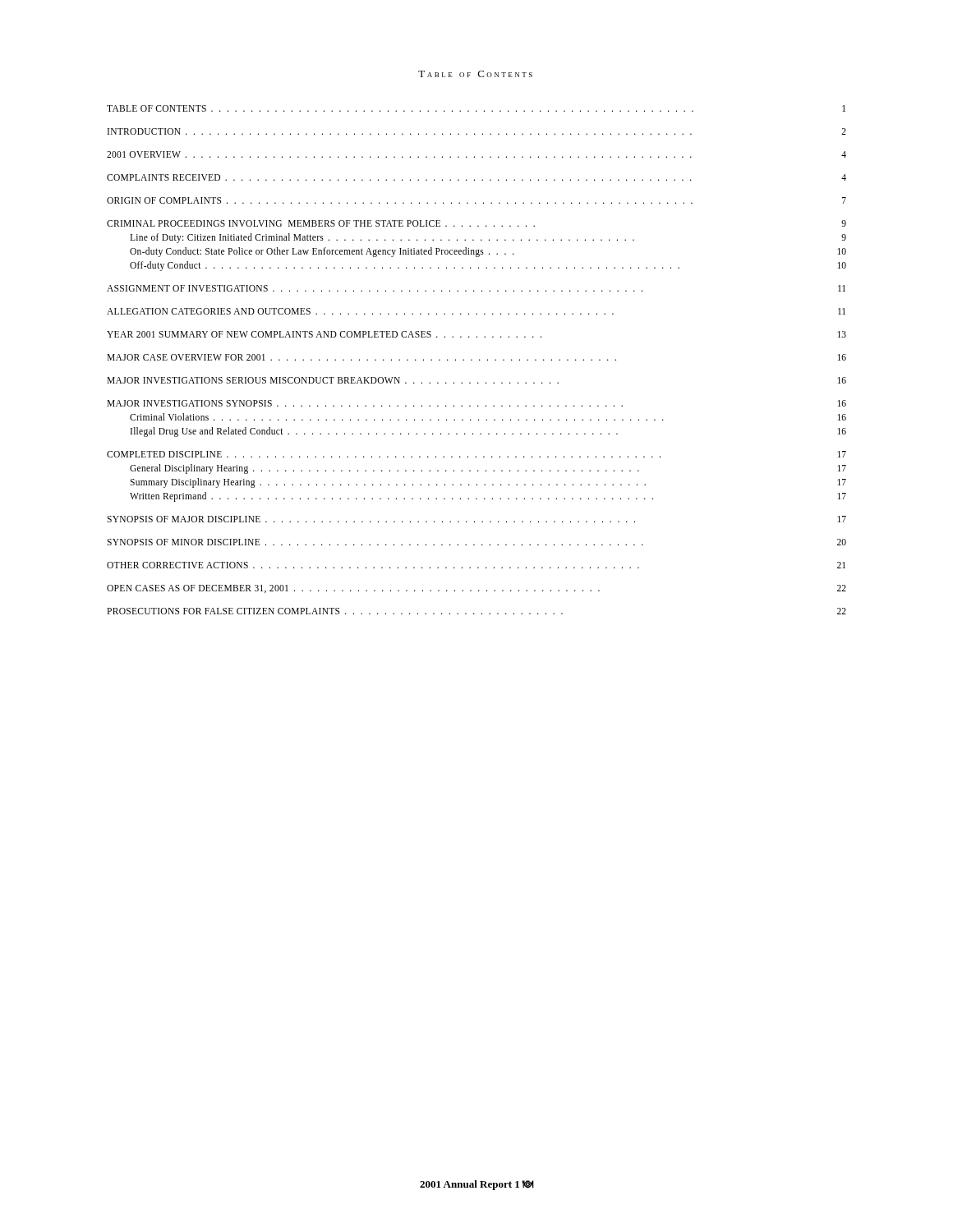This screenshot has width=953, height=1232.
Task: Click on the list item that says "On-duty Conduct: State"
Action: 476,251
